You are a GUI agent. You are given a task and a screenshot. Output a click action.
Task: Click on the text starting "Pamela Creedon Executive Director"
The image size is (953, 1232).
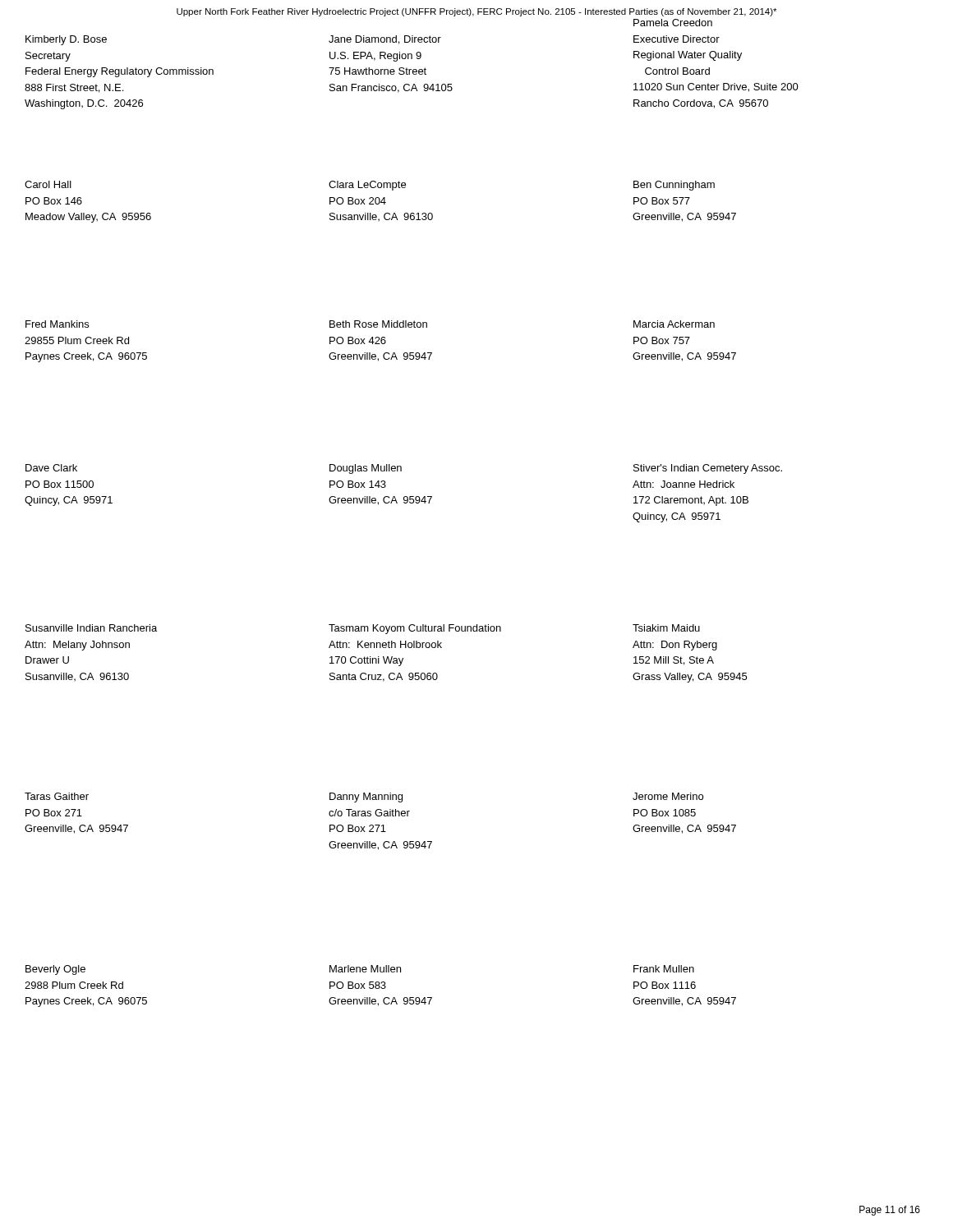coord(715,63)
